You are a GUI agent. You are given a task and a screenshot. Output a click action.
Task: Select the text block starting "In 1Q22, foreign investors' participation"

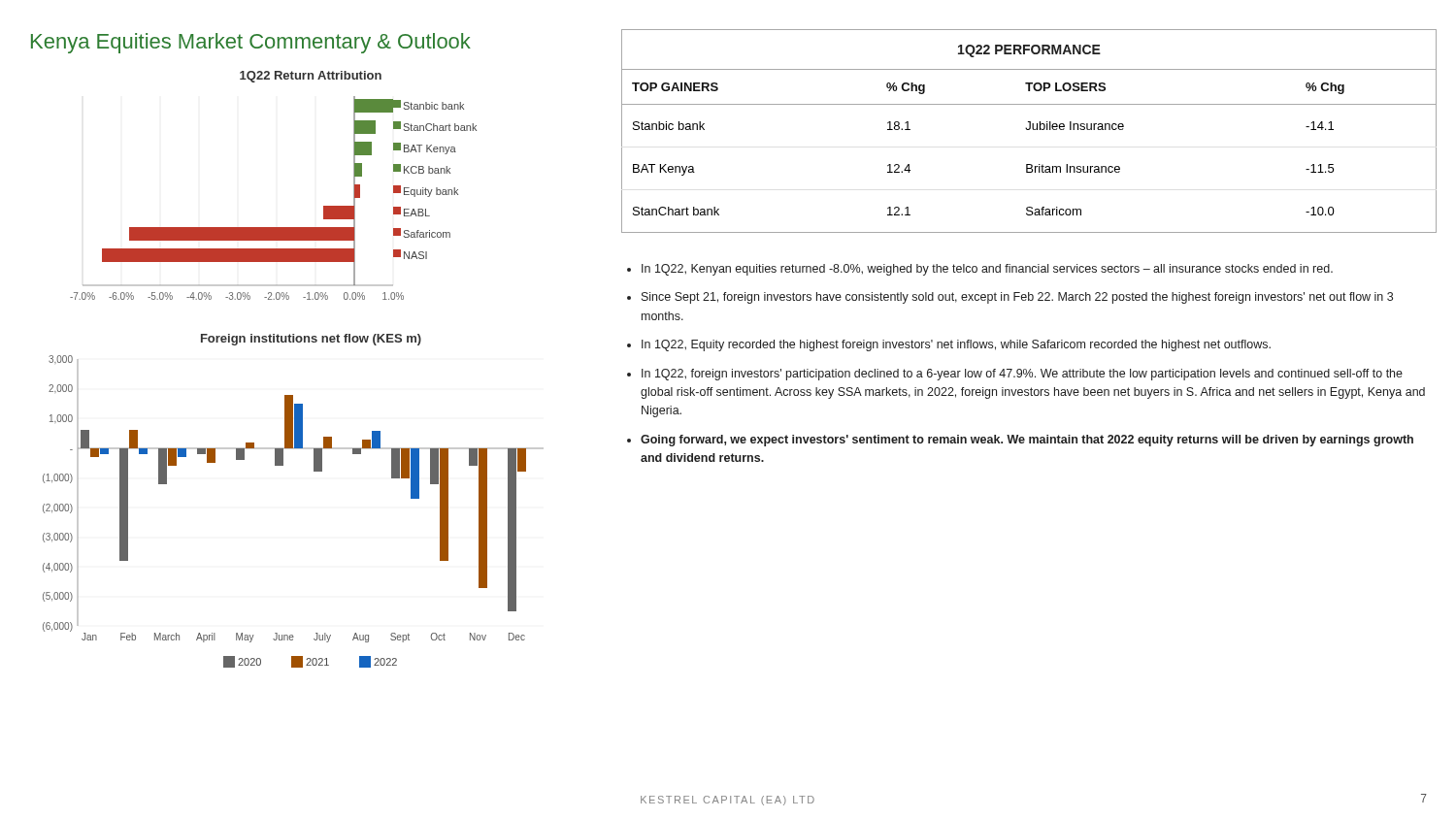[1033, 392]
